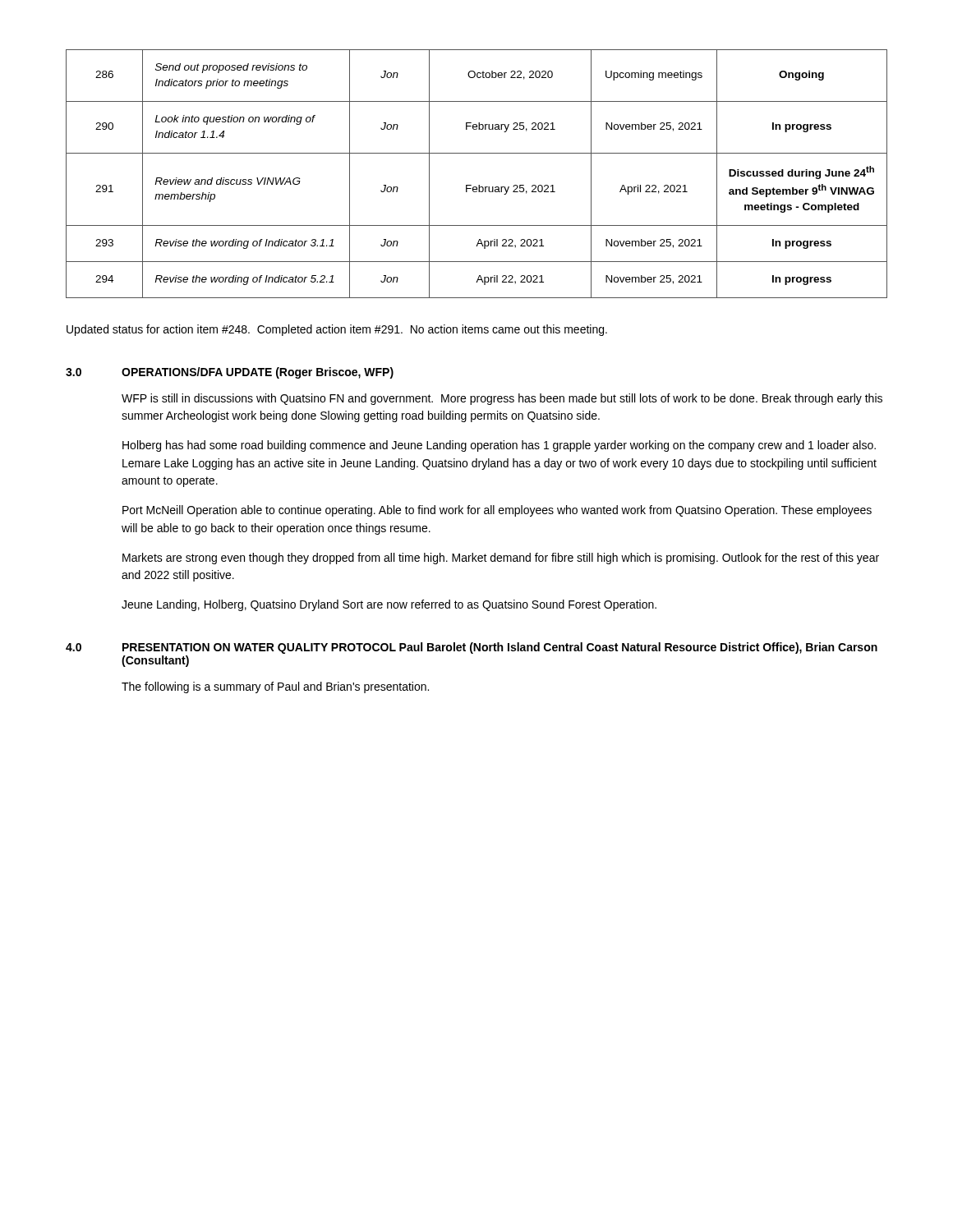Navigate to the text starting "4.0 PRESENTATION ON WATER QUALITY PROTOCOL"

click(x=476, y=653)
